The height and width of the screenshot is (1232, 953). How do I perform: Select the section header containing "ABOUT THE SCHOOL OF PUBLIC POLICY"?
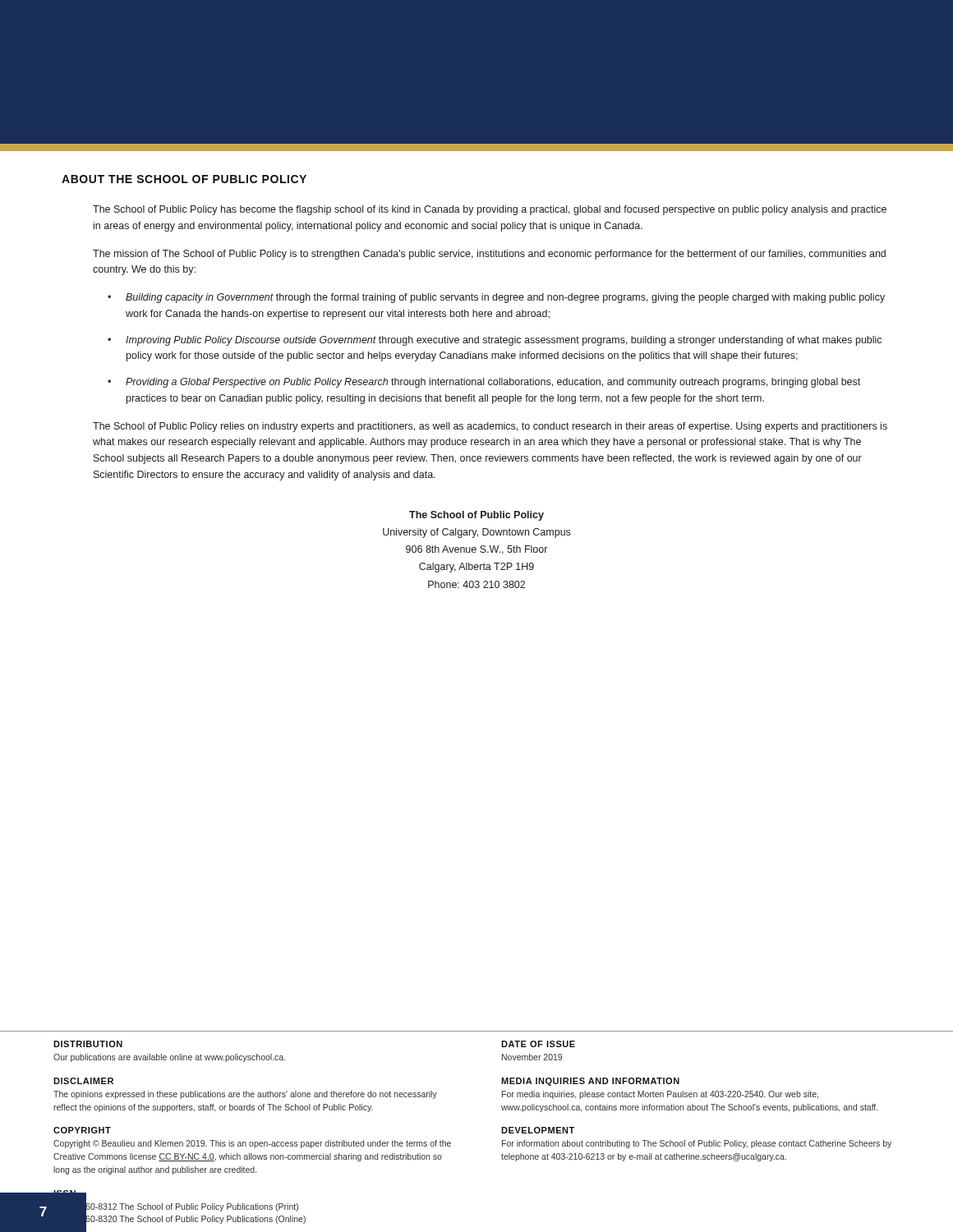pyautogui.click(x=184, y=179)
